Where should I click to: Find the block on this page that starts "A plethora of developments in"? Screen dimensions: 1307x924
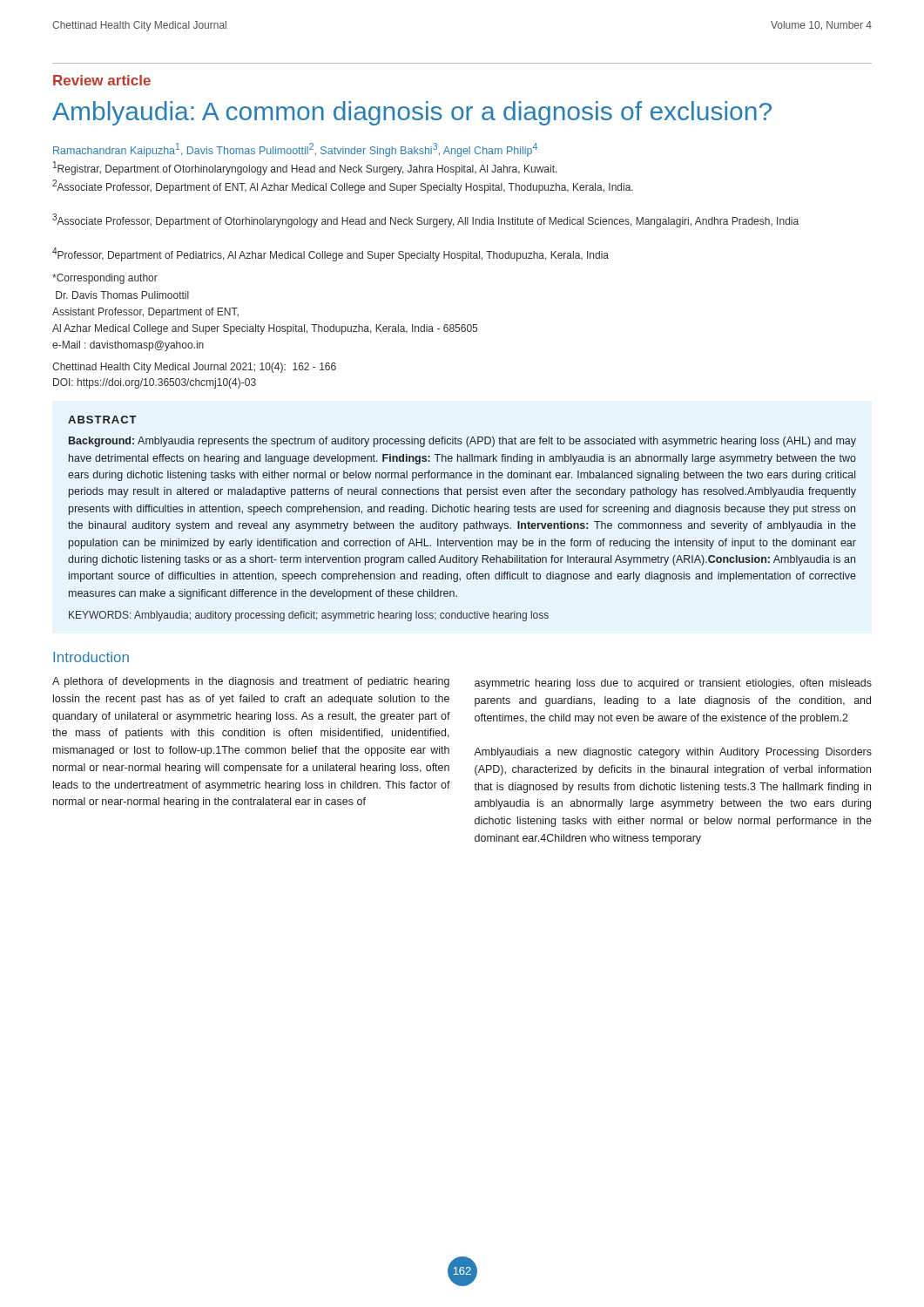coord(251,742)
